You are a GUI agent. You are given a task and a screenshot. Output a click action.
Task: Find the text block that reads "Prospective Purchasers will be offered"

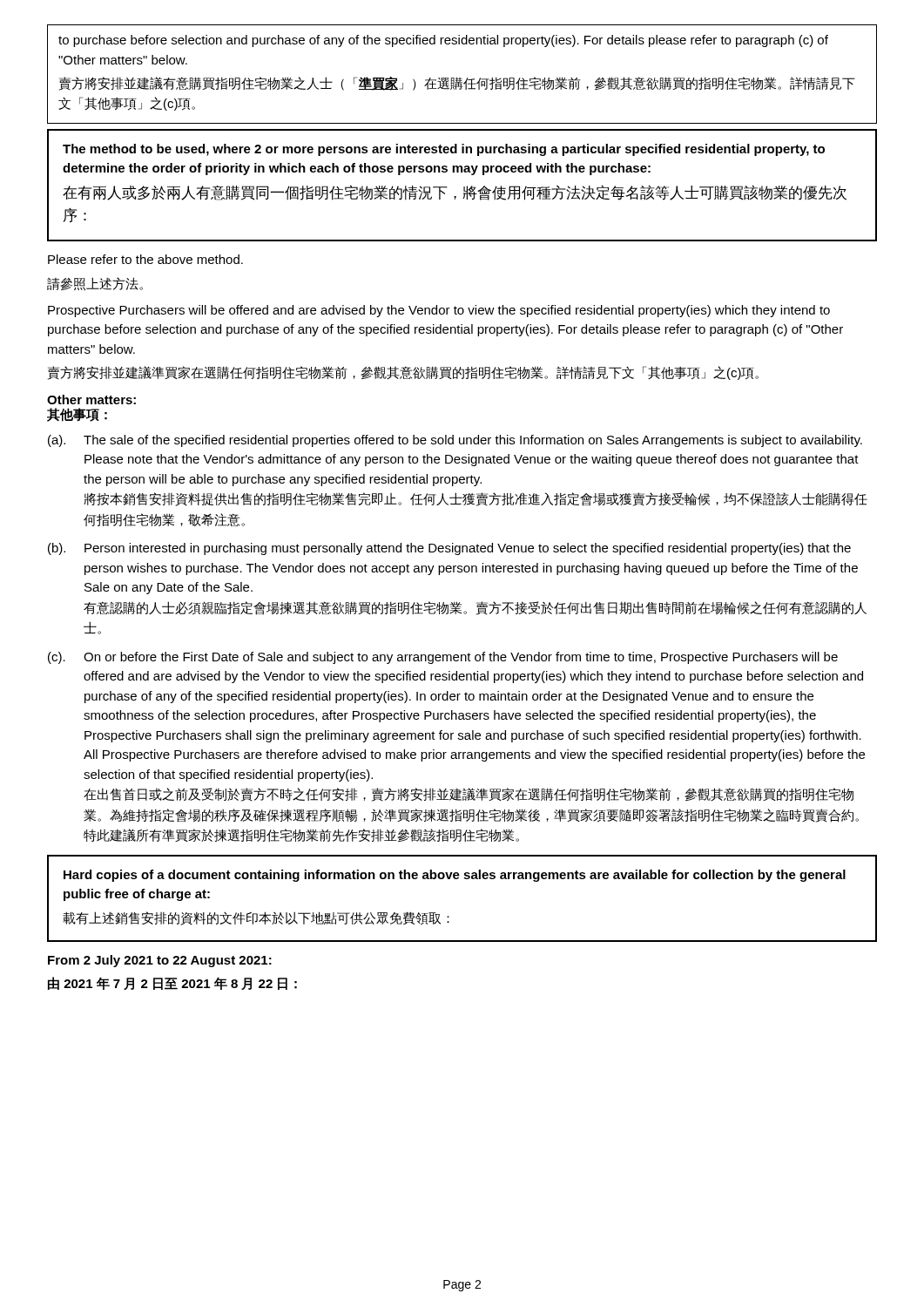coord(462,342)
